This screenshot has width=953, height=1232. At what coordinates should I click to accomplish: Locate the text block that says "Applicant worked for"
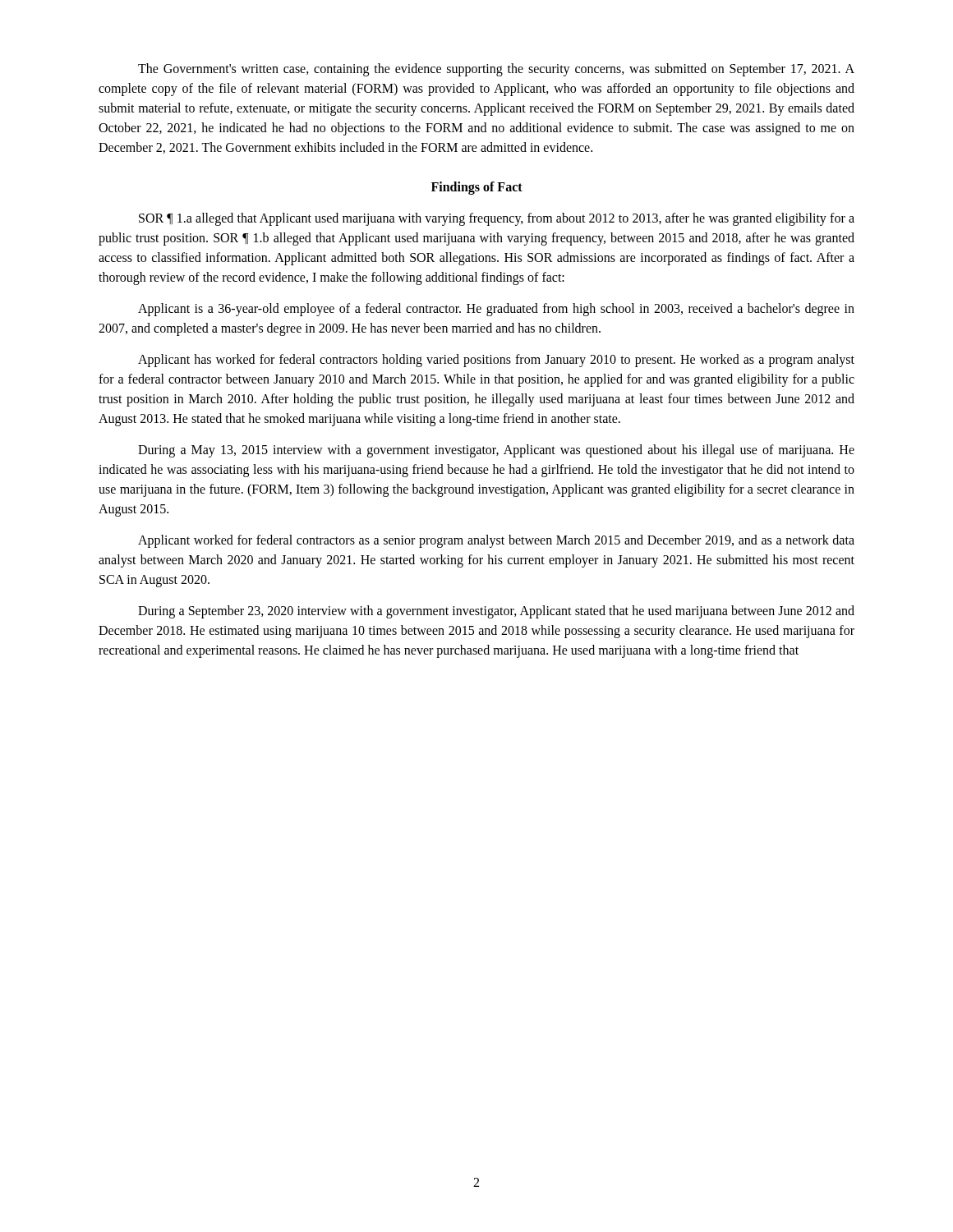[476, 560]
